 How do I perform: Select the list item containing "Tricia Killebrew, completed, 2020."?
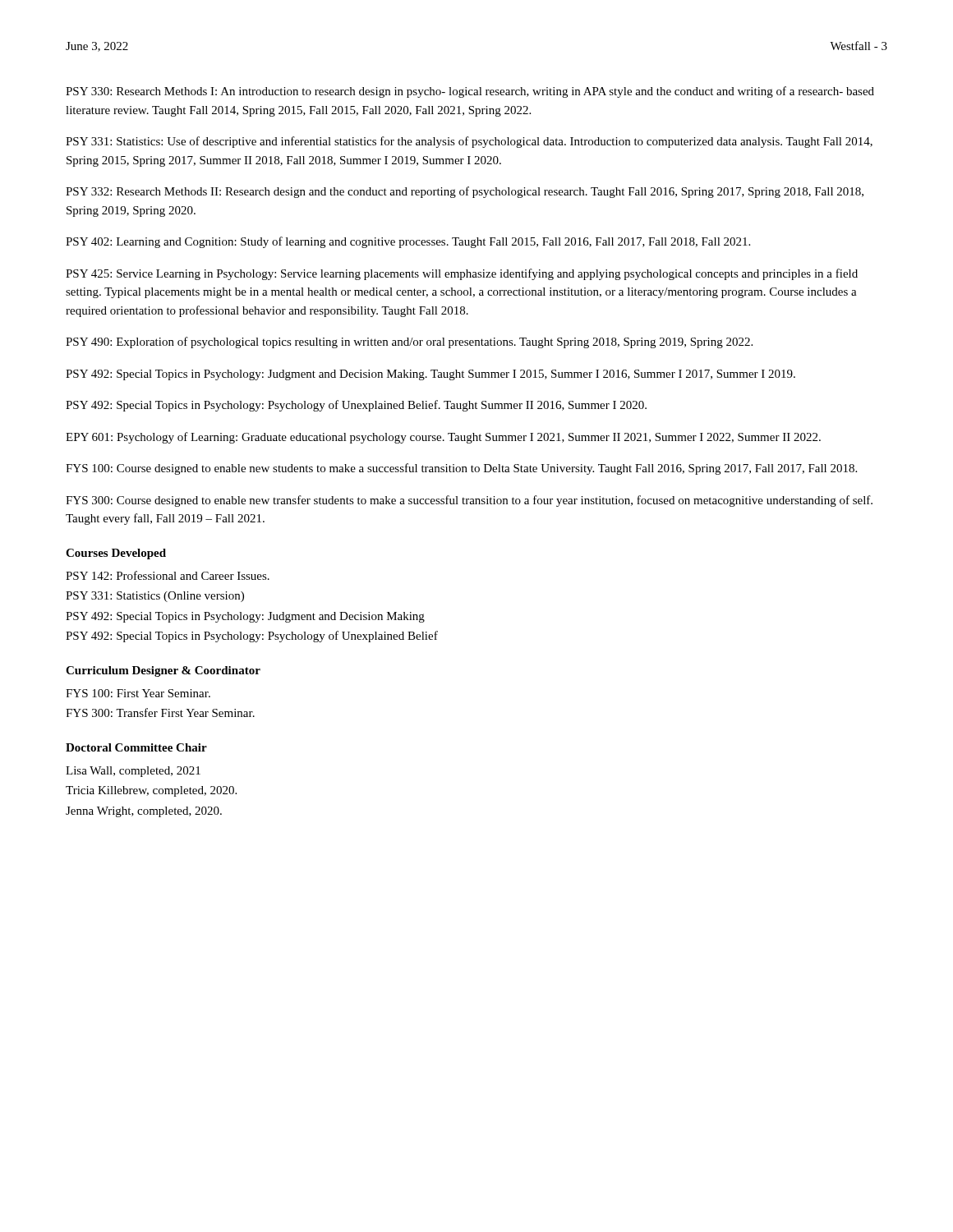(x=152, y=790)
